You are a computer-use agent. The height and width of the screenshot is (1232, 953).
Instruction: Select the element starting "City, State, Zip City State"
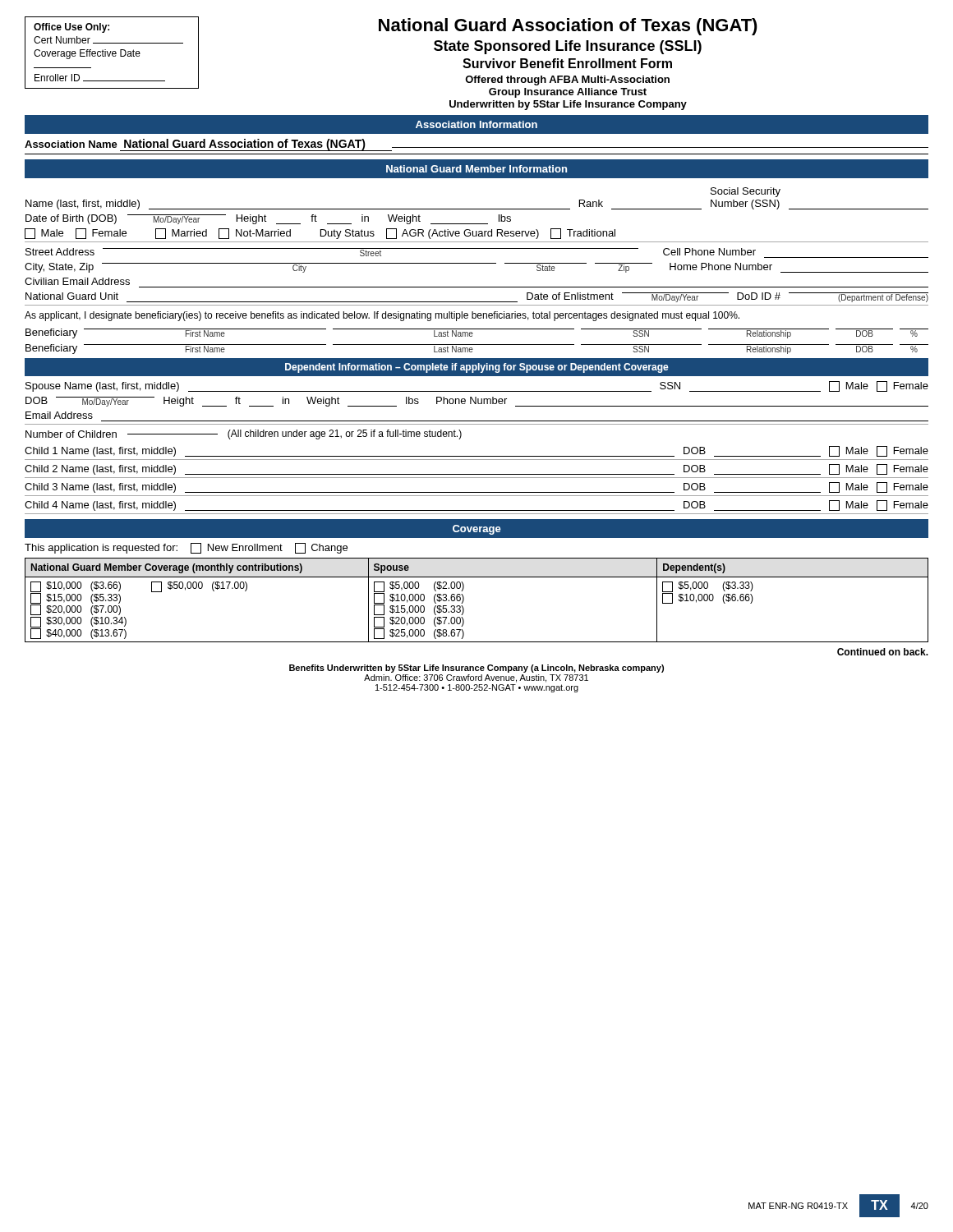click(x=476, y=267)
